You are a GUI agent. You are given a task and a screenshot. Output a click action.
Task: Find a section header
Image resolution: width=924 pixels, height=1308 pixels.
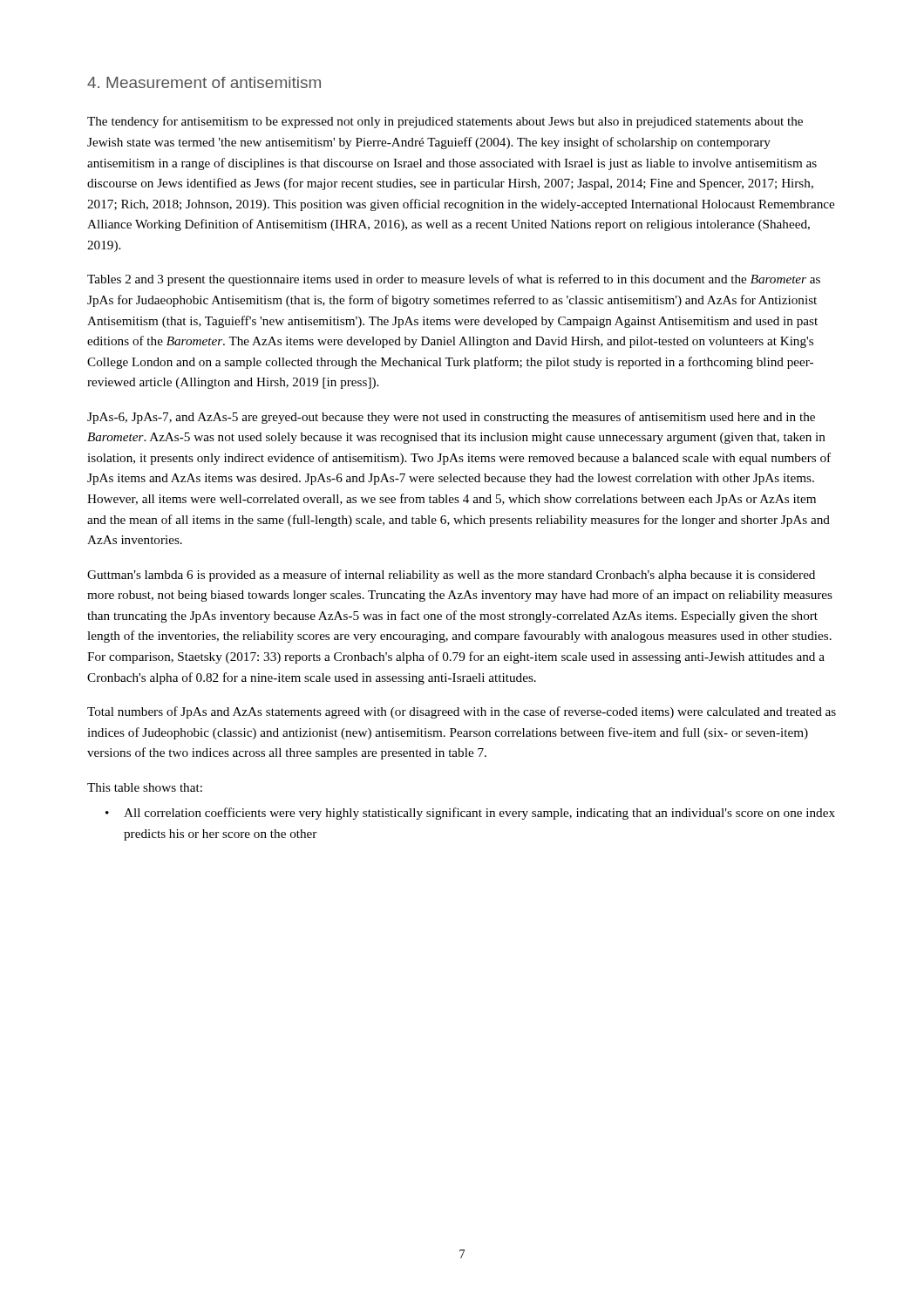click(x=462, y=83)
